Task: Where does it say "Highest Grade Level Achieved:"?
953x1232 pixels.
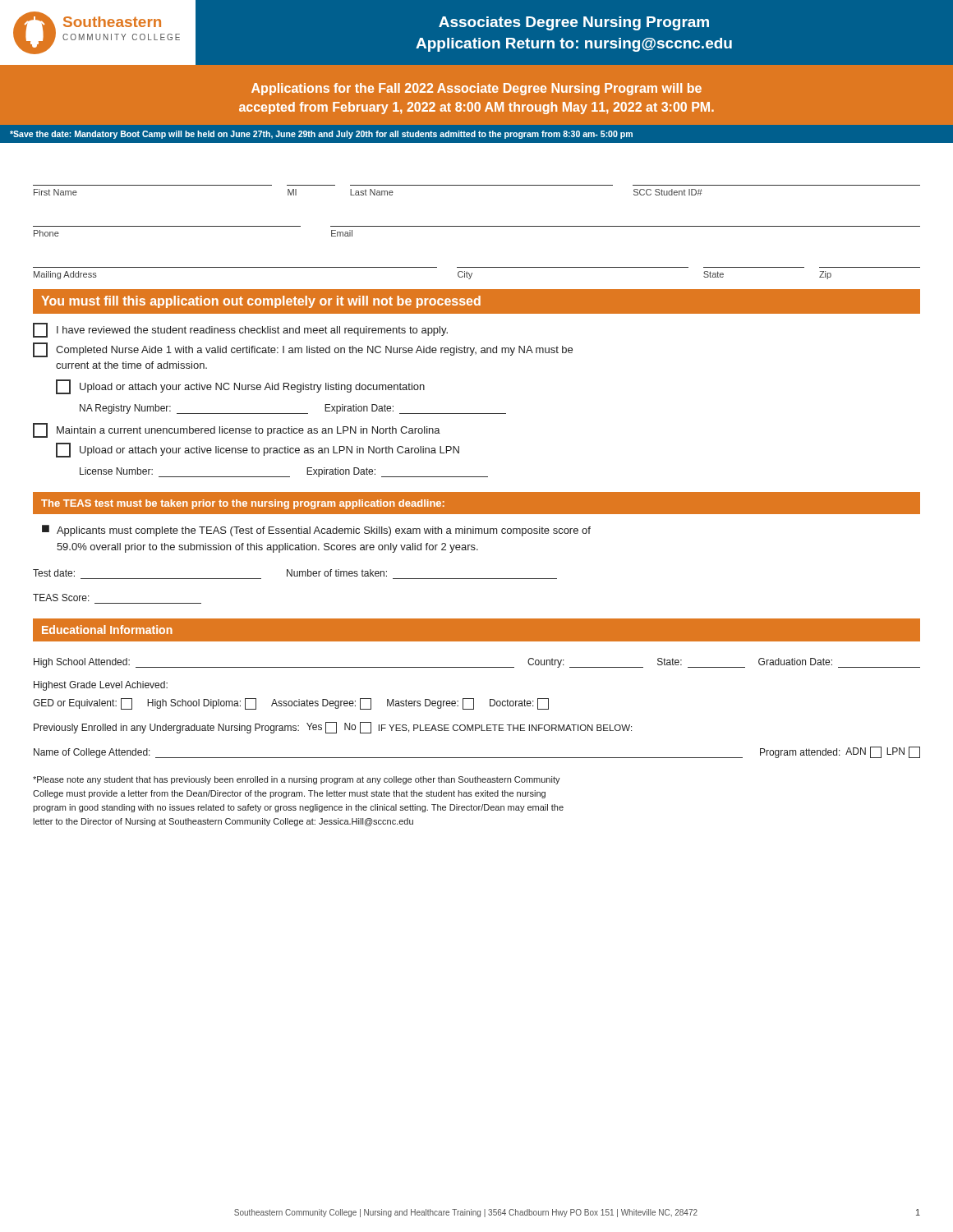Action: [x=101, y=685]
